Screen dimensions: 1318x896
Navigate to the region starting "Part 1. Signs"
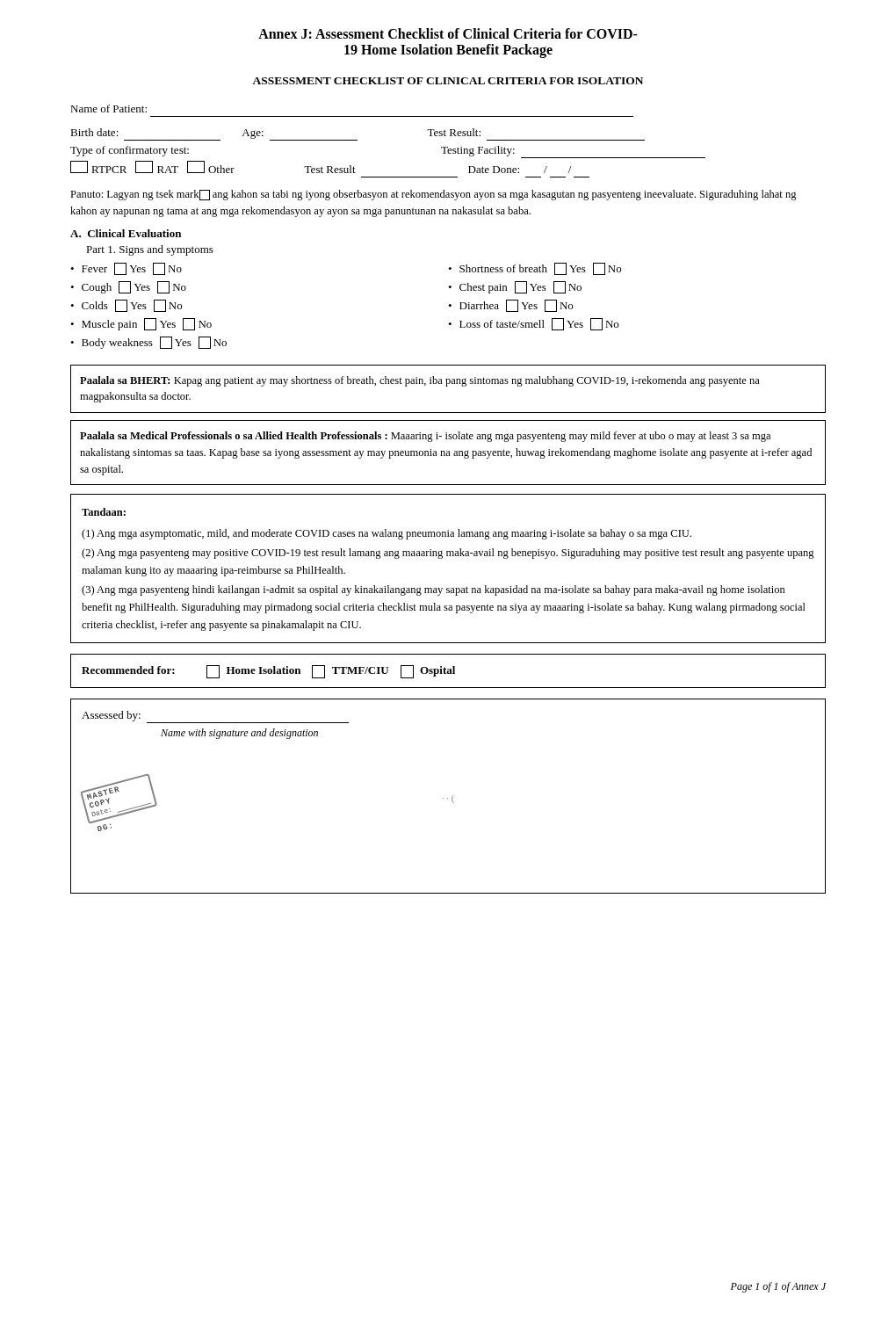(x=150, y=249)
